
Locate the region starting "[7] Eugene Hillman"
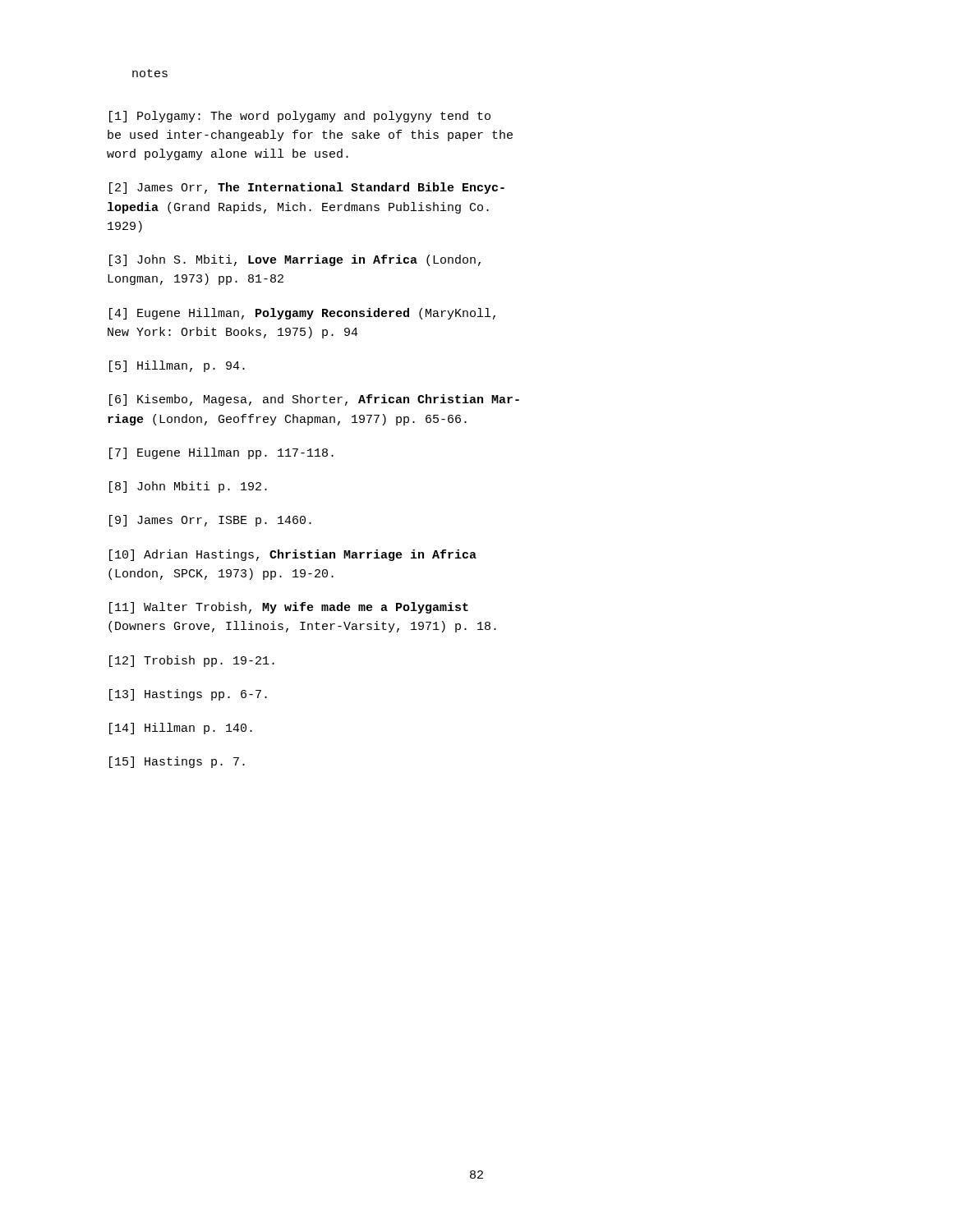pos(221,454)
